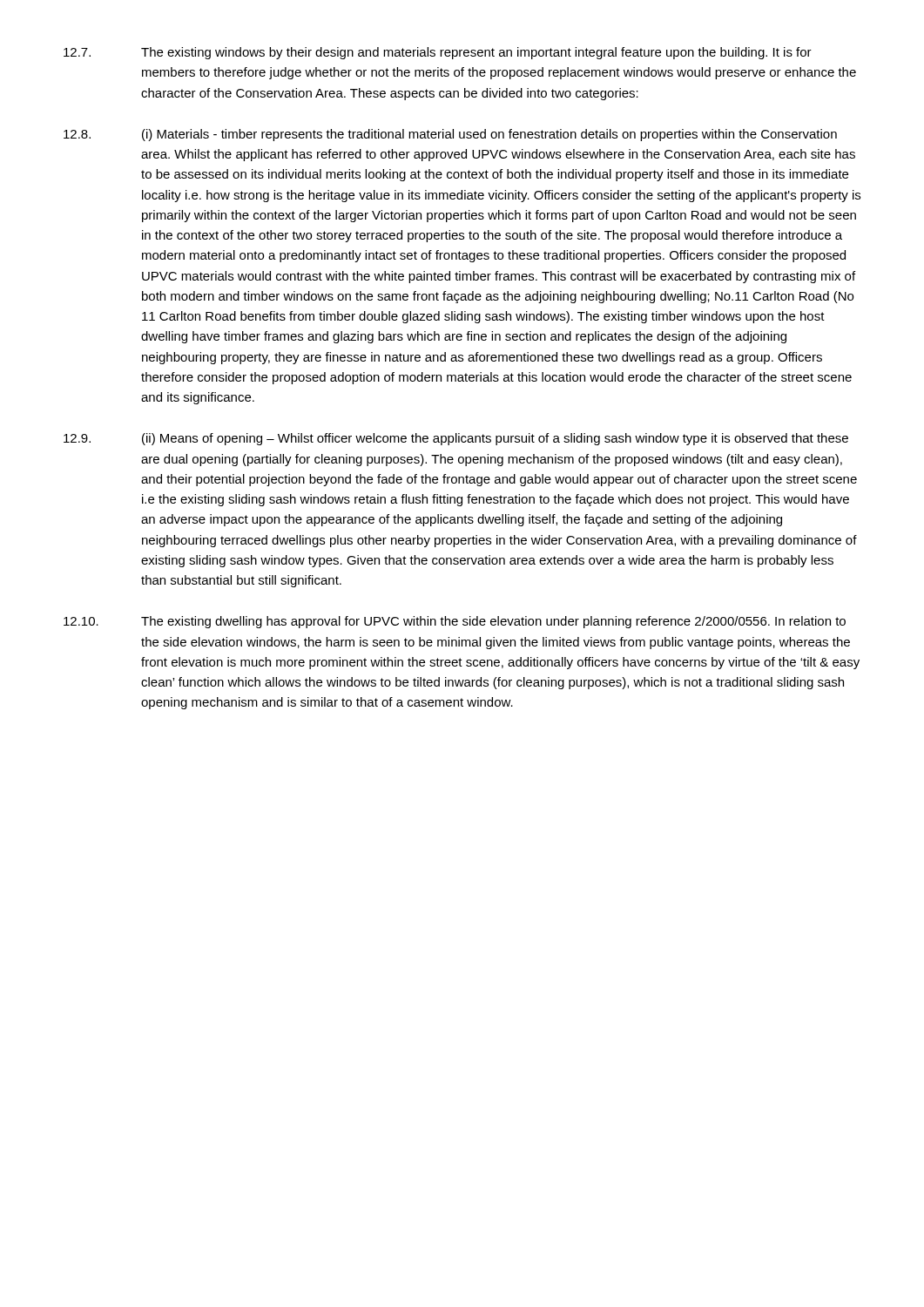Locate the text starting "12.8. (i) Materials -"
Viewport: 924px width, 1307px height.
point(462,265)
